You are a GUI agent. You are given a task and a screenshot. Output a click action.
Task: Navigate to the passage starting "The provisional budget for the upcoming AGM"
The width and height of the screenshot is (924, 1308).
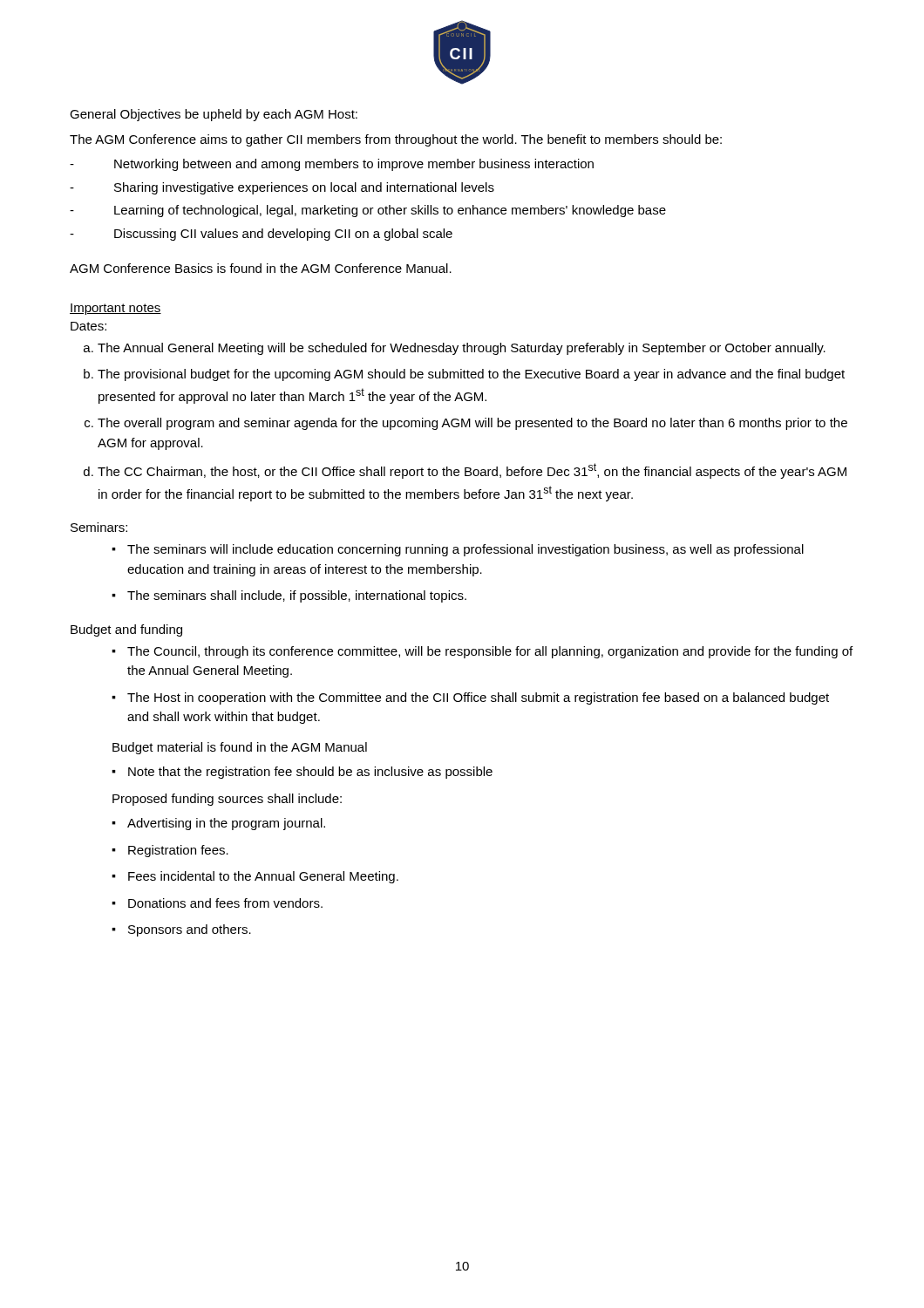tap(471, 385)
